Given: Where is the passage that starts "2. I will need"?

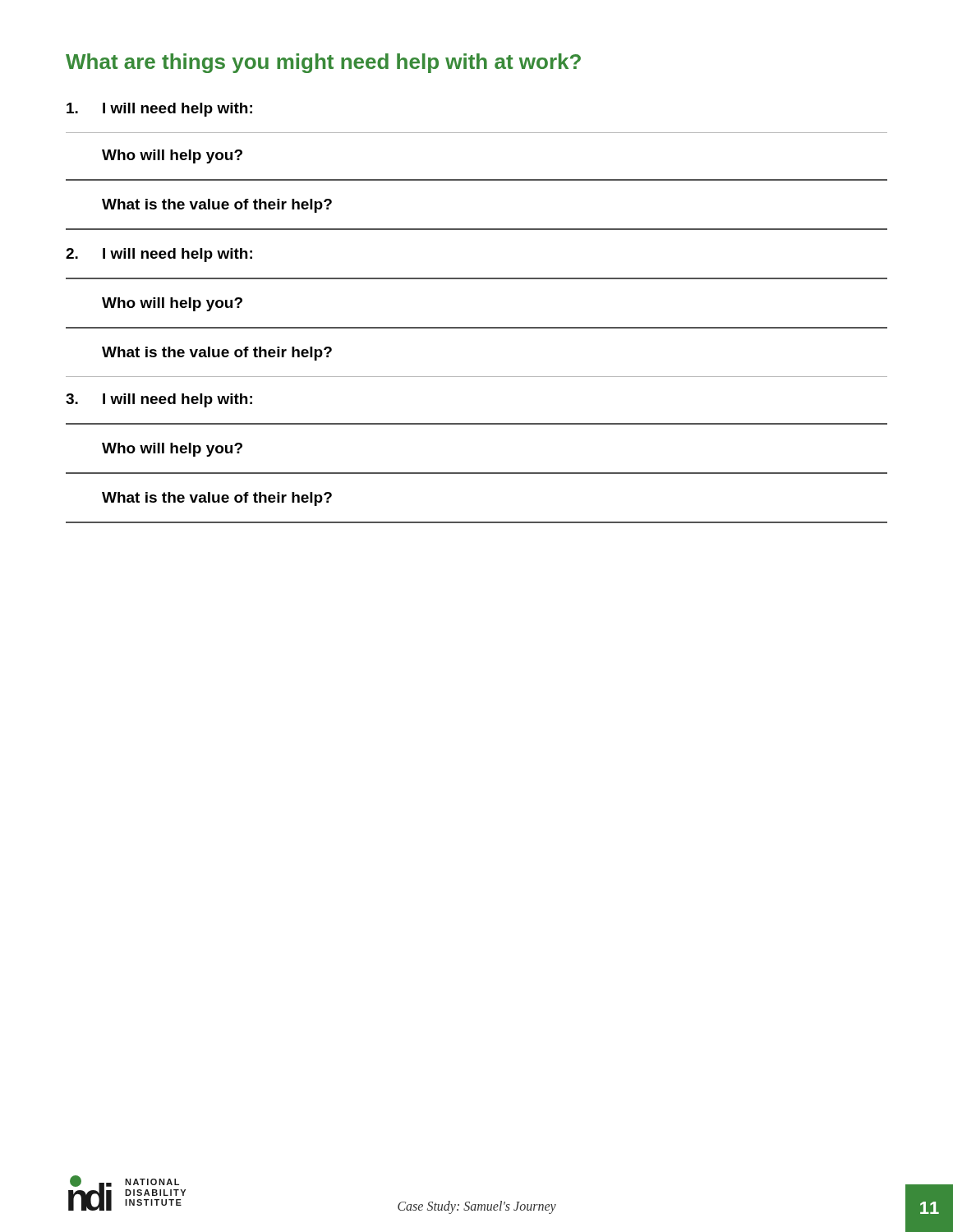Looking at the screenshot, I should tap(159, 255).
